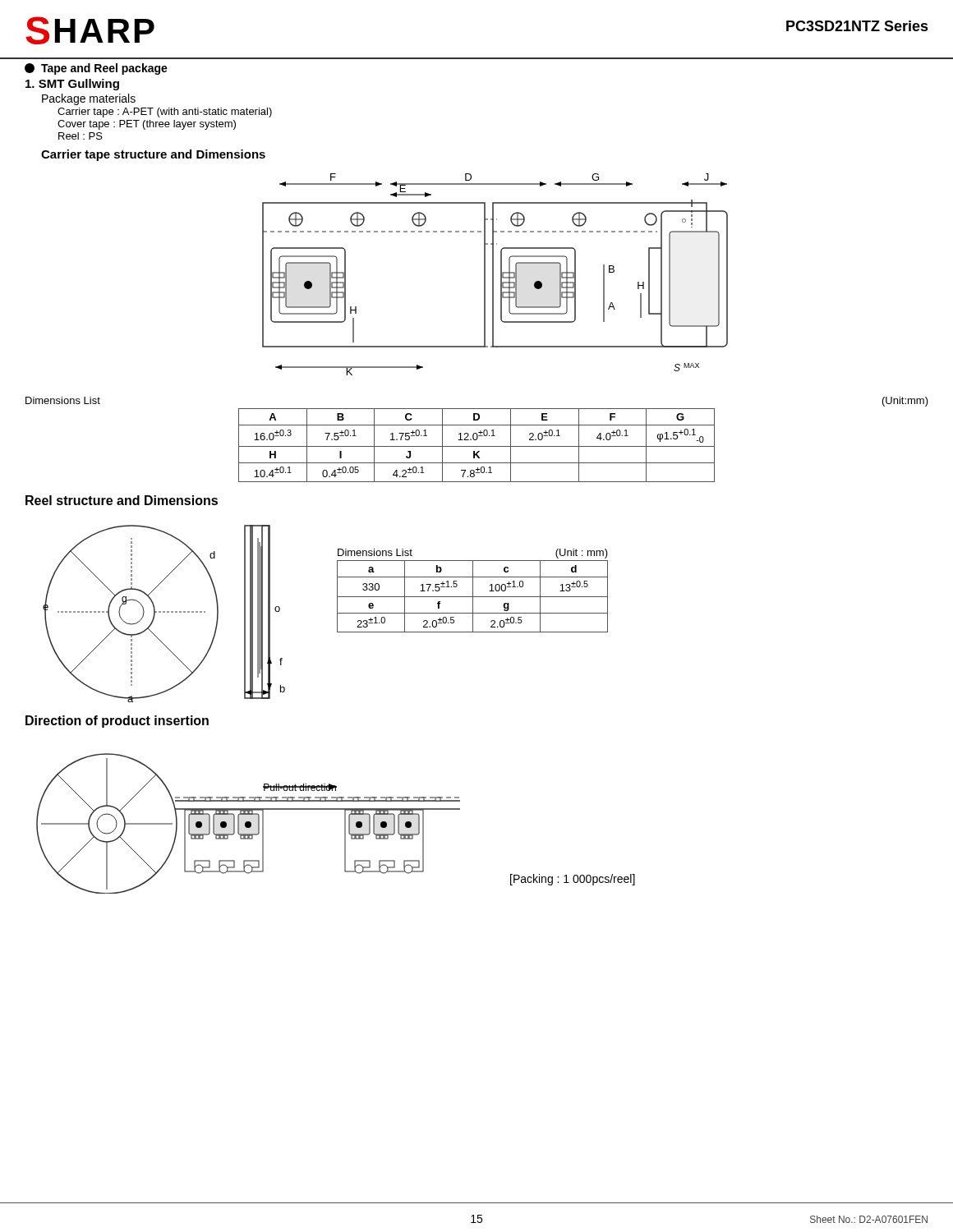Click where it says "Cover tape : PET (three layer system)"
The image size is (953, 1232).
coord(147,124)
